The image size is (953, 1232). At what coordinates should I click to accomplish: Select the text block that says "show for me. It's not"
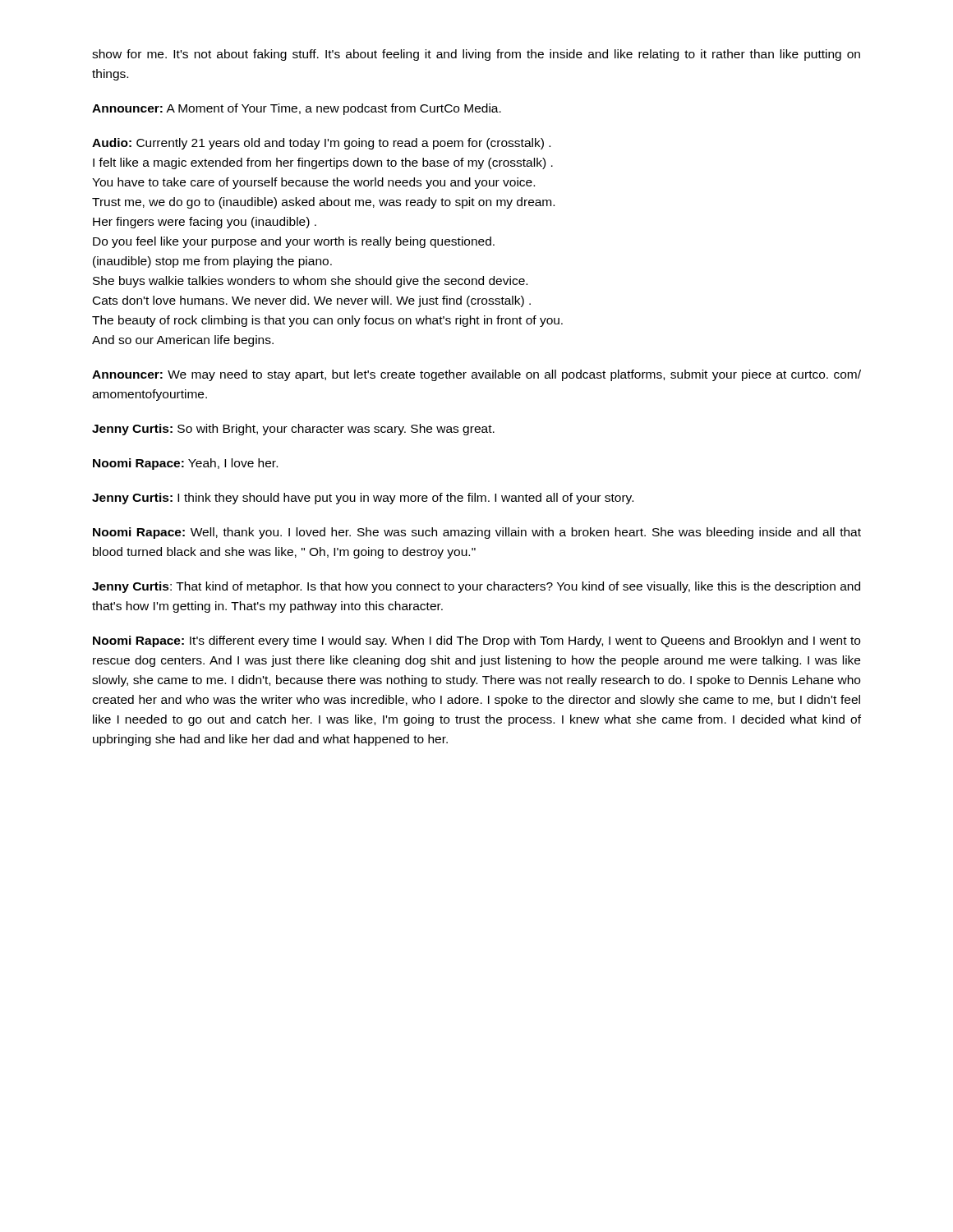pyautogui.click(x=476, y=64)
